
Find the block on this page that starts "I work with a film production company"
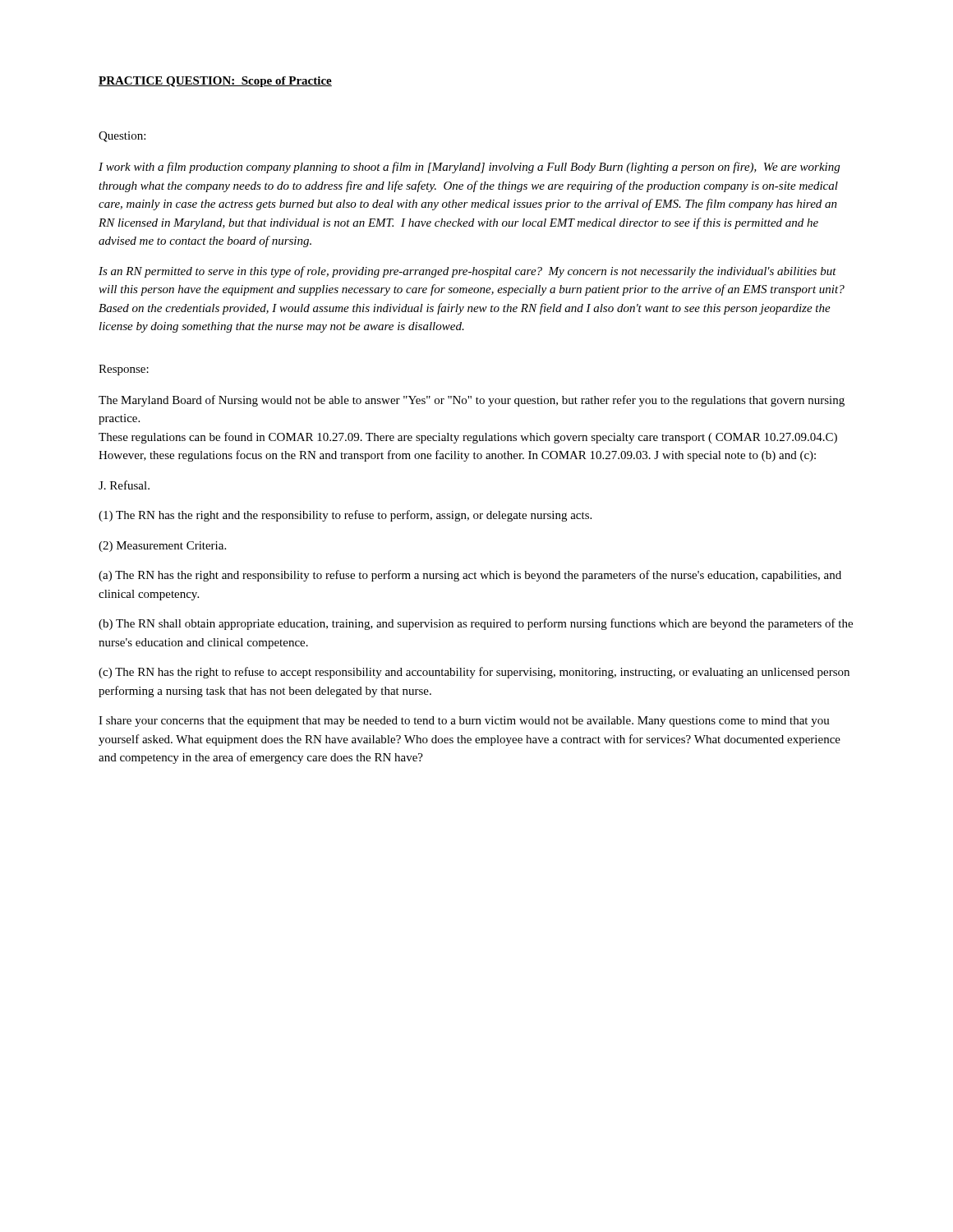point(469,204)
